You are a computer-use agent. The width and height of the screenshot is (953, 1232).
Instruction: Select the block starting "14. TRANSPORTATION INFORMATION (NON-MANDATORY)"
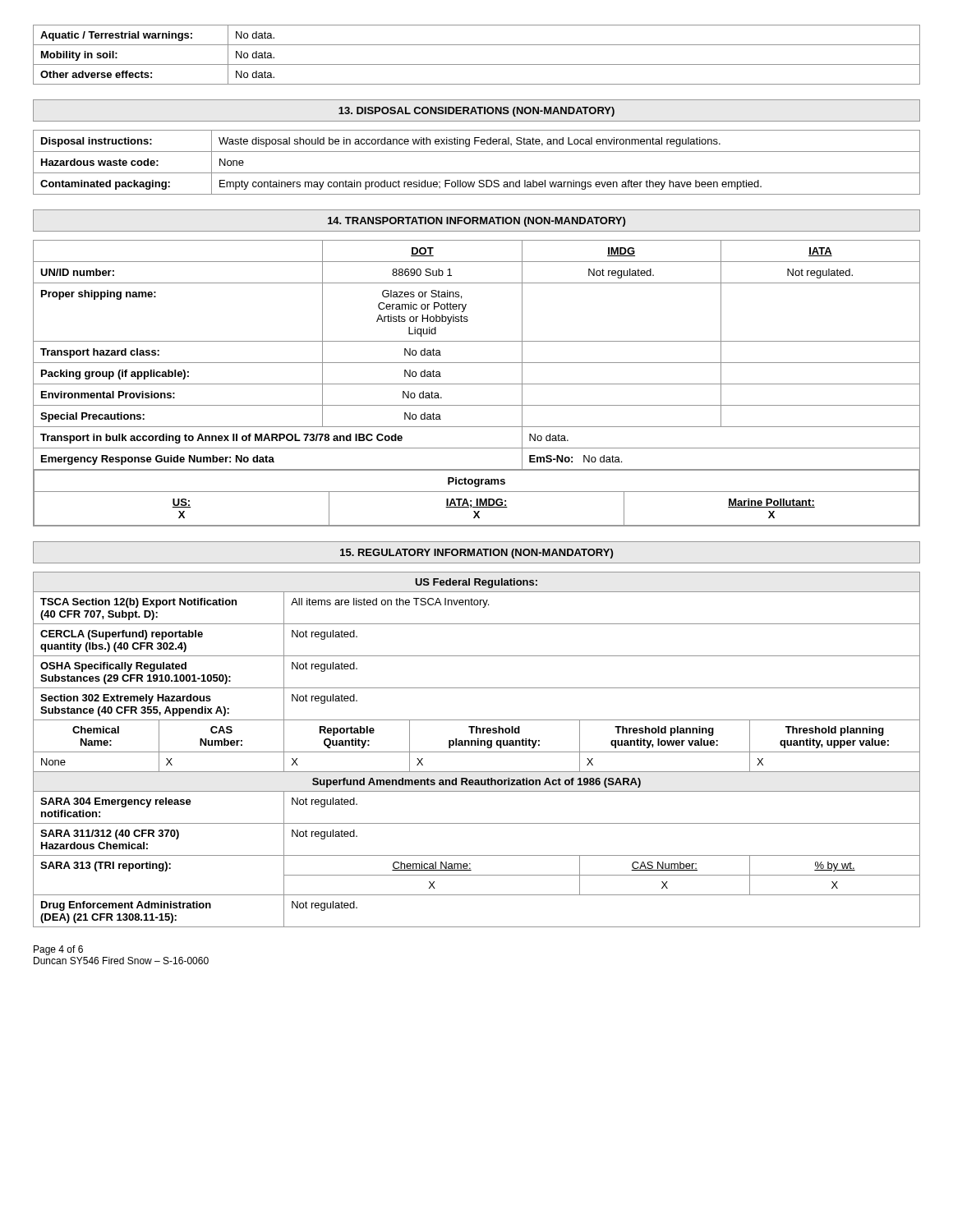click(476, 221)
